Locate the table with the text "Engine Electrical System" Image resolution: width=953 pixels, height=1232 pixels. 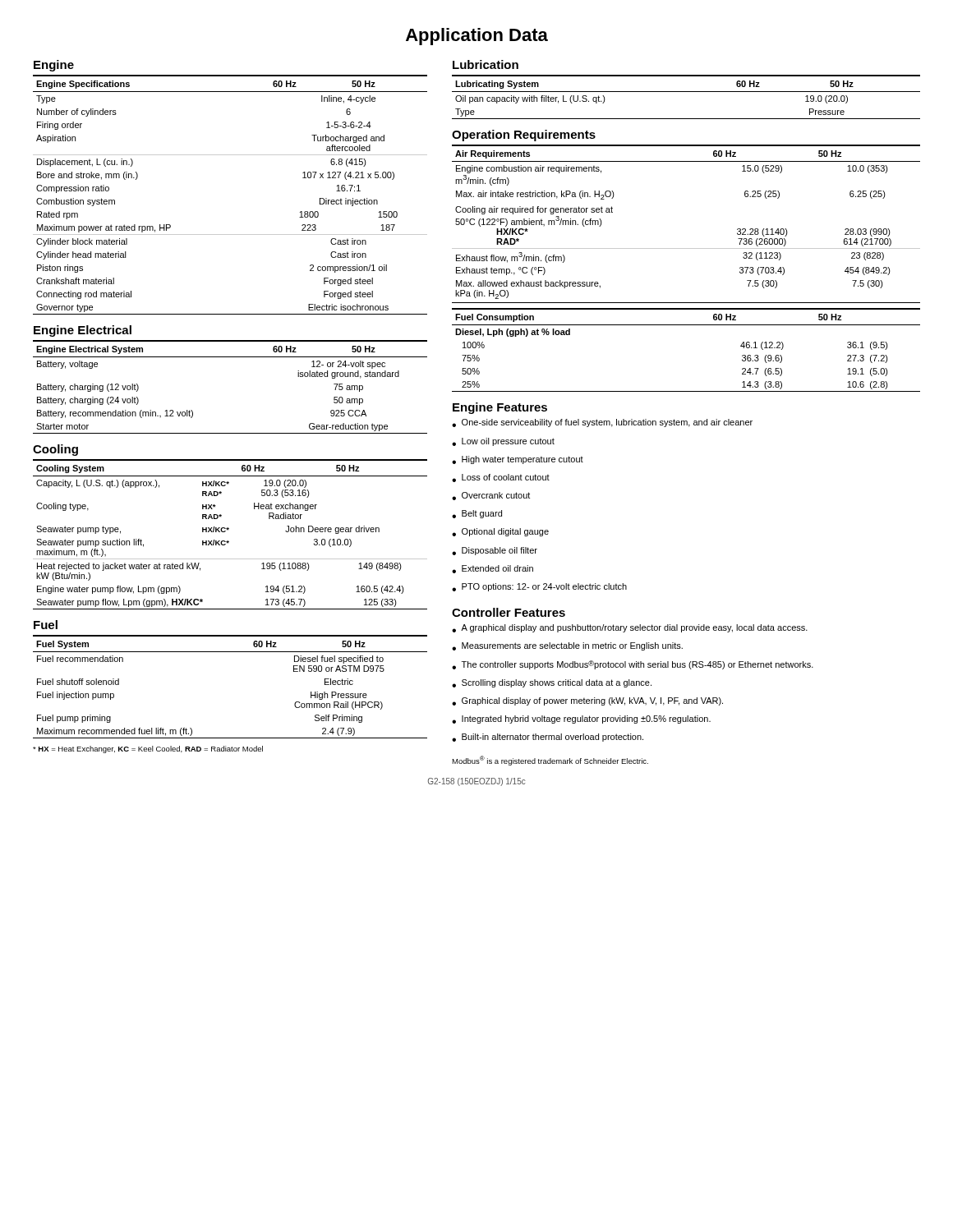[230, 387]
